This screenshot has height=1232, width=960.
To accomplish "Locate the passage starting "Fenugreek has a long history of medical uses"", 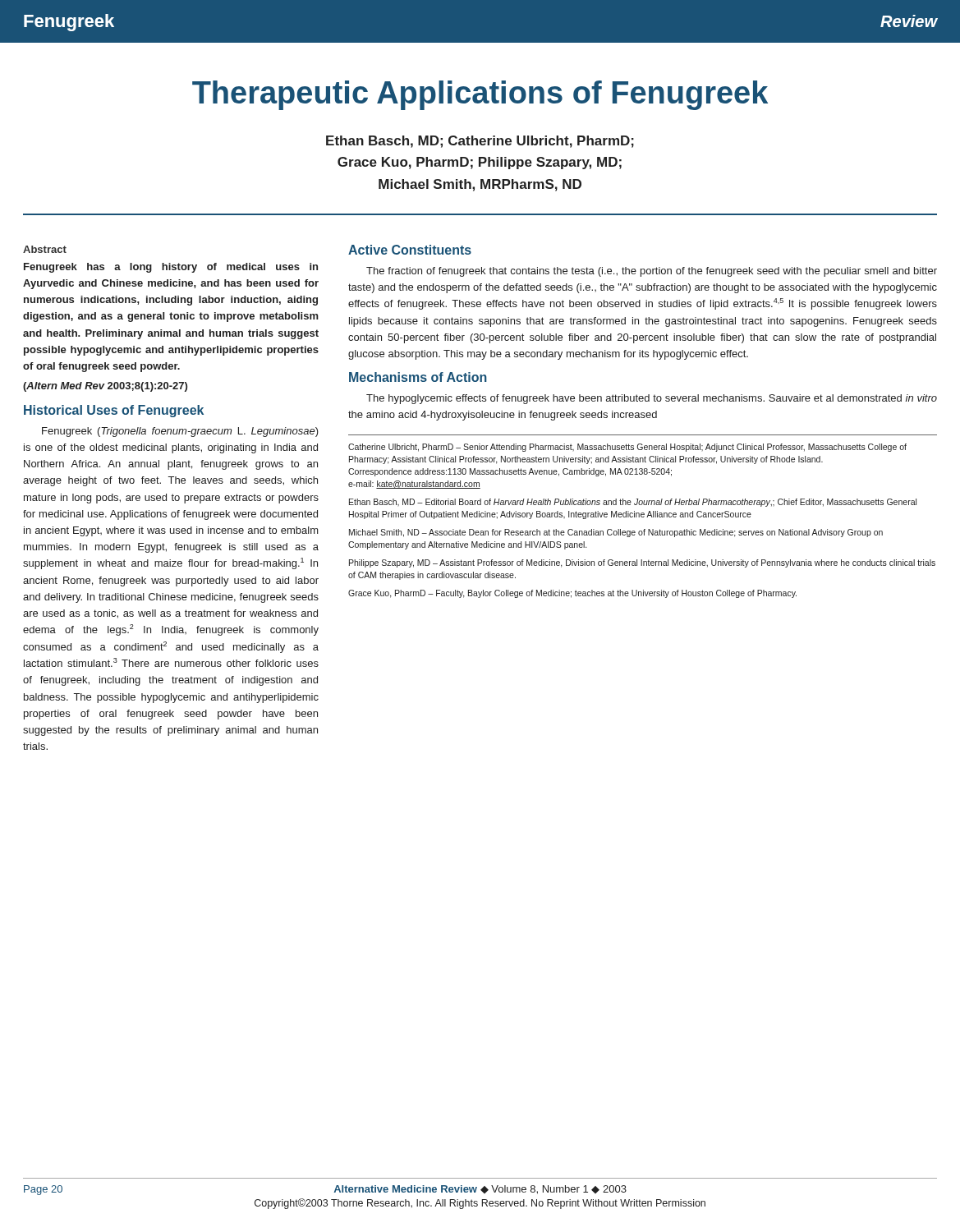I will (x=171, y=316).
